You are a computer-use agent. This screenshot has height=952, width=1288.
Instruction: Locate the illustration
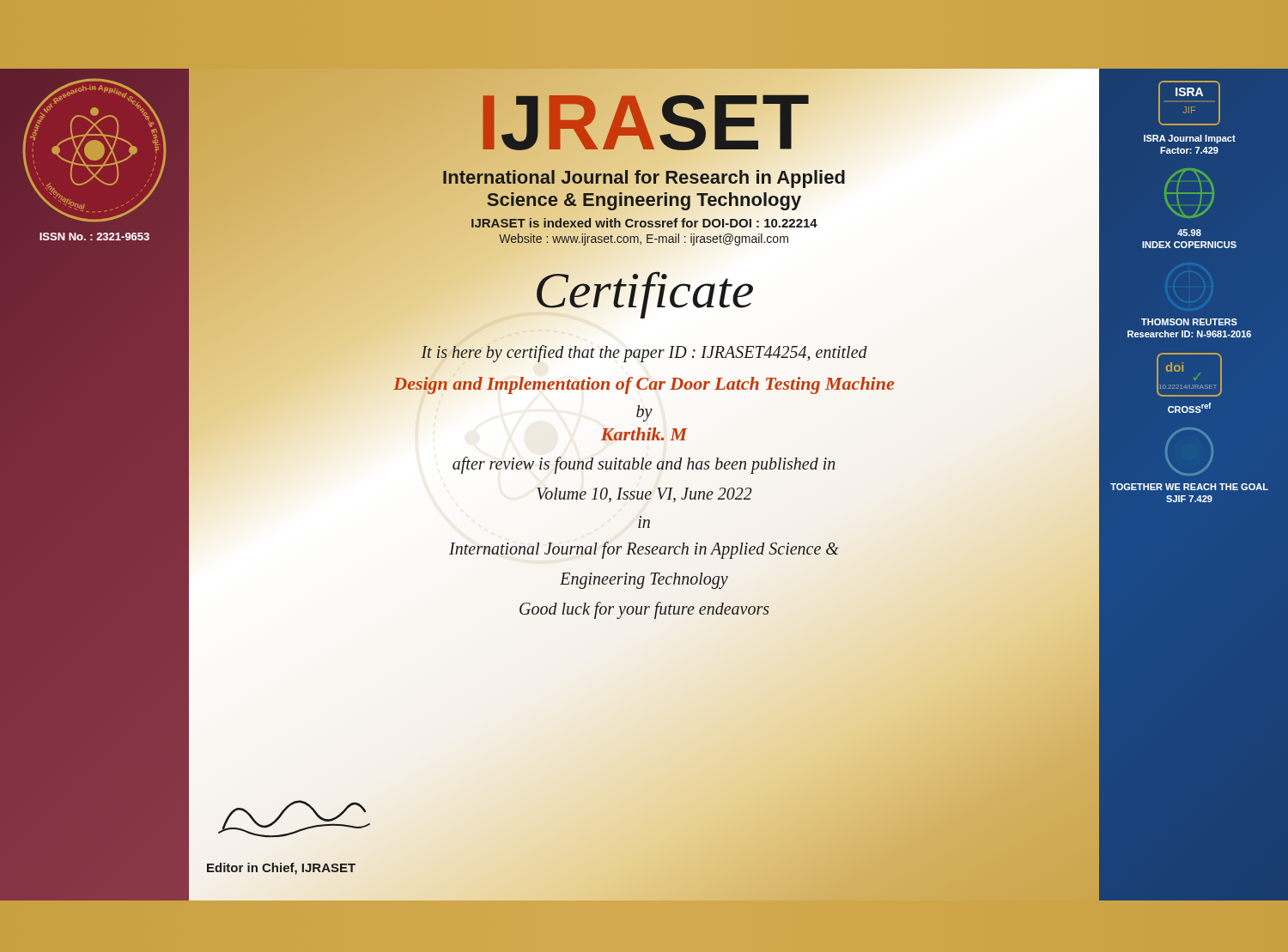click(292, 813)
